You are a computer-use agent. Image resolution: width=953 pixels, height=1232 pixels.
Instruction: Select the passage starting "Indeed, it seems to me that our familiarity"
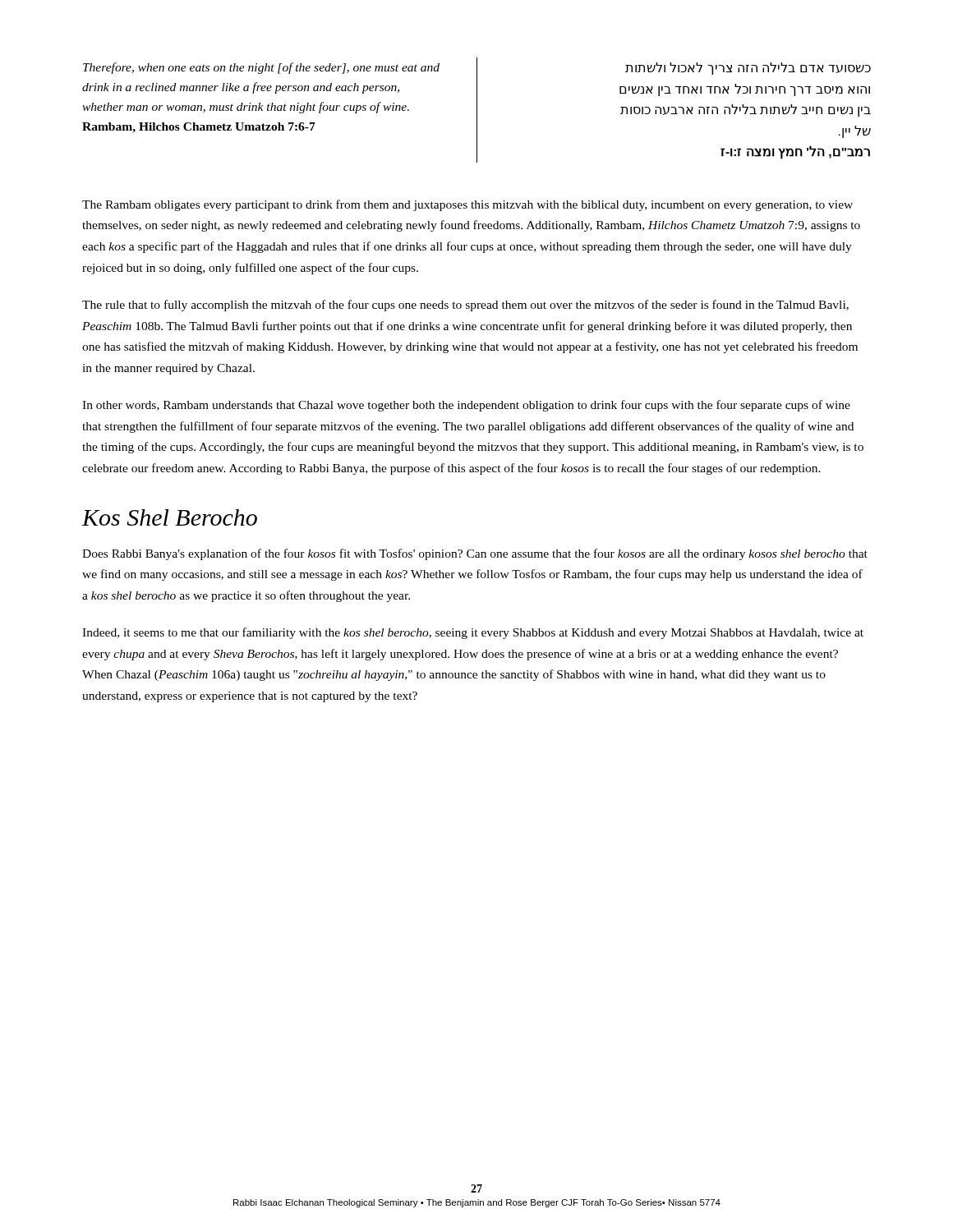(x=473, y=664)
